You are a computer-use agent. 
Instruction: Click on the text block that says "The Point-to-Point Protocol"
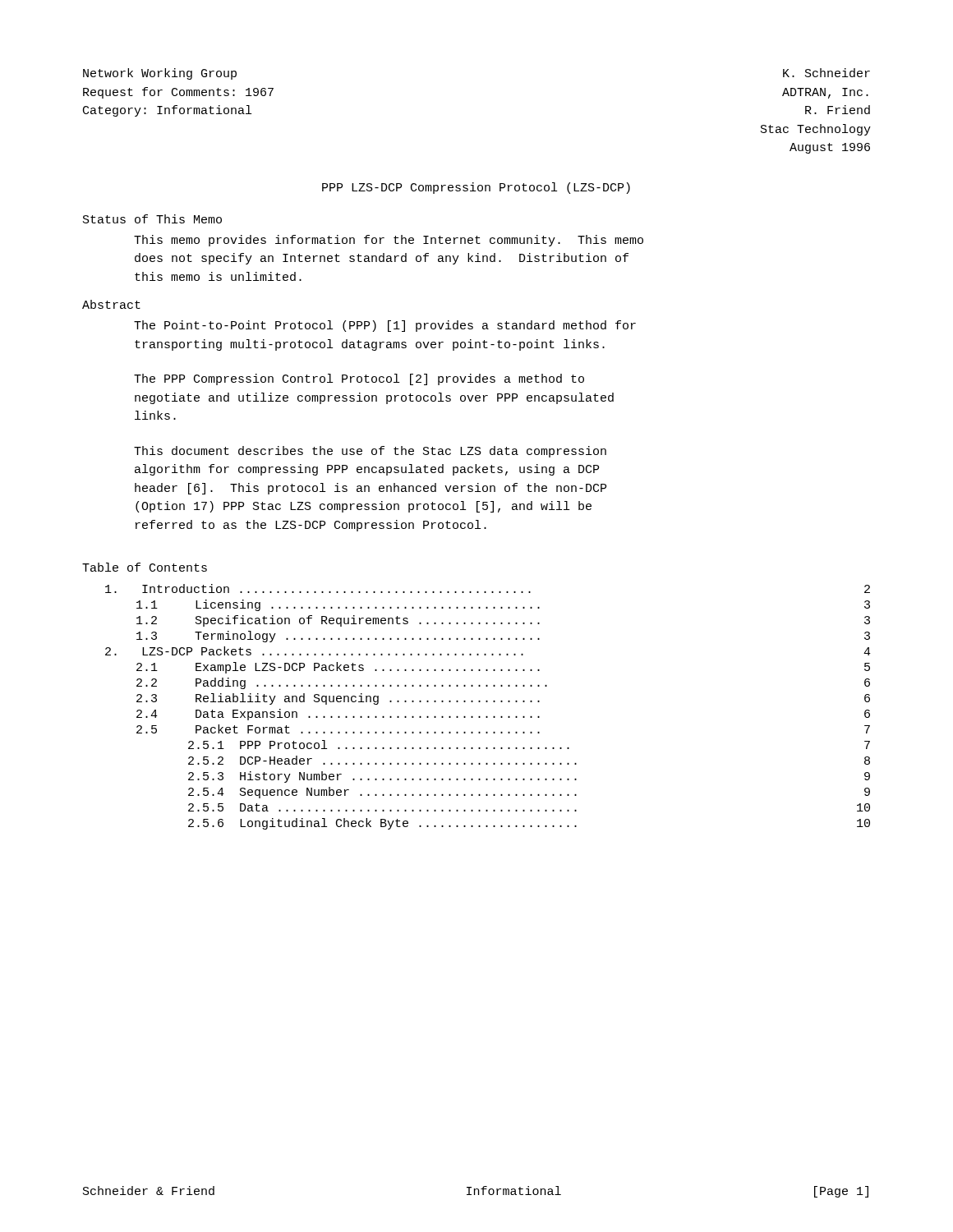[374, 336]
